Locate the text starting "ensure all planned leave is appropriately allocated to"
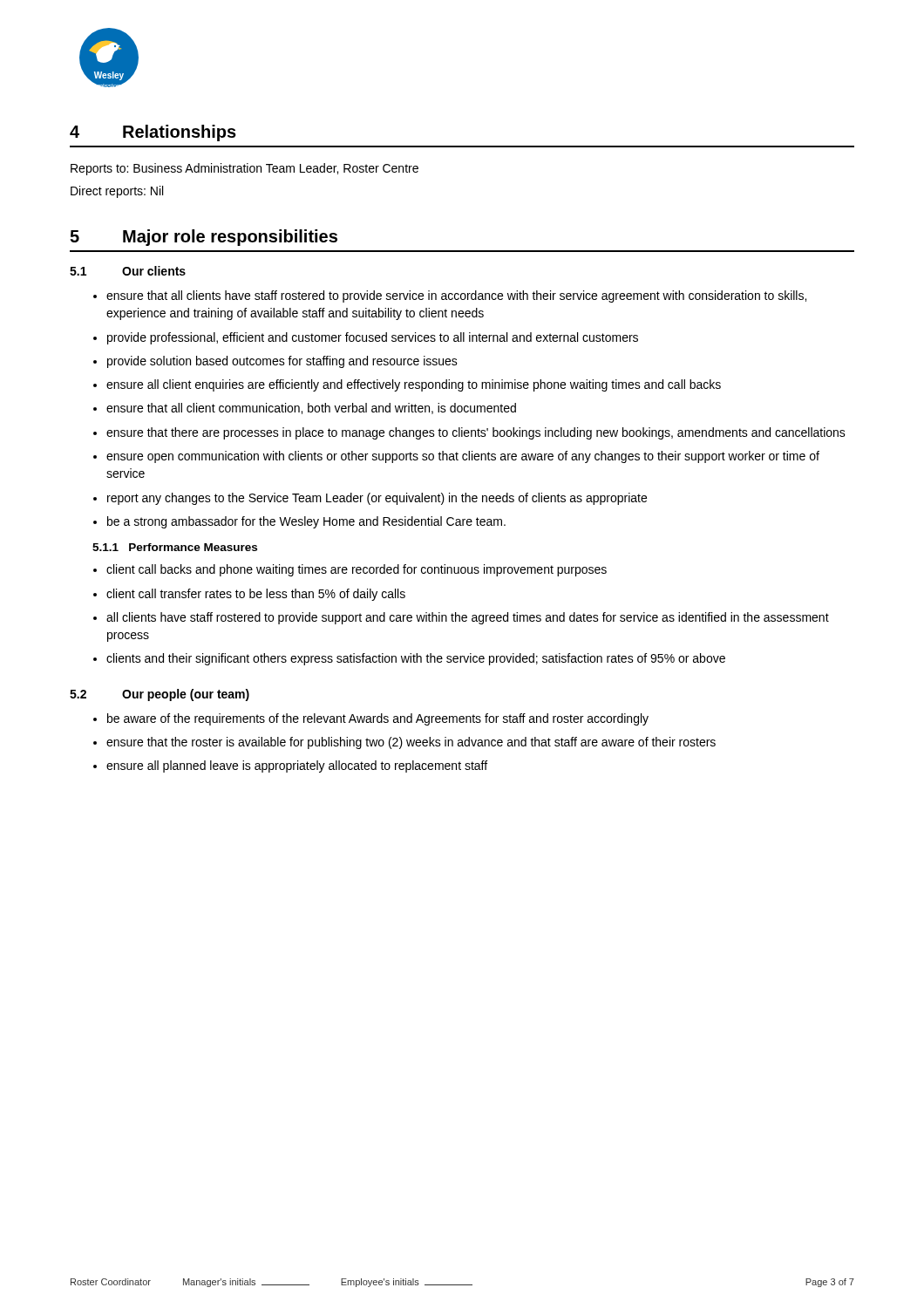The height and width of the screenshot is (1308, 924). coord(297,766)
